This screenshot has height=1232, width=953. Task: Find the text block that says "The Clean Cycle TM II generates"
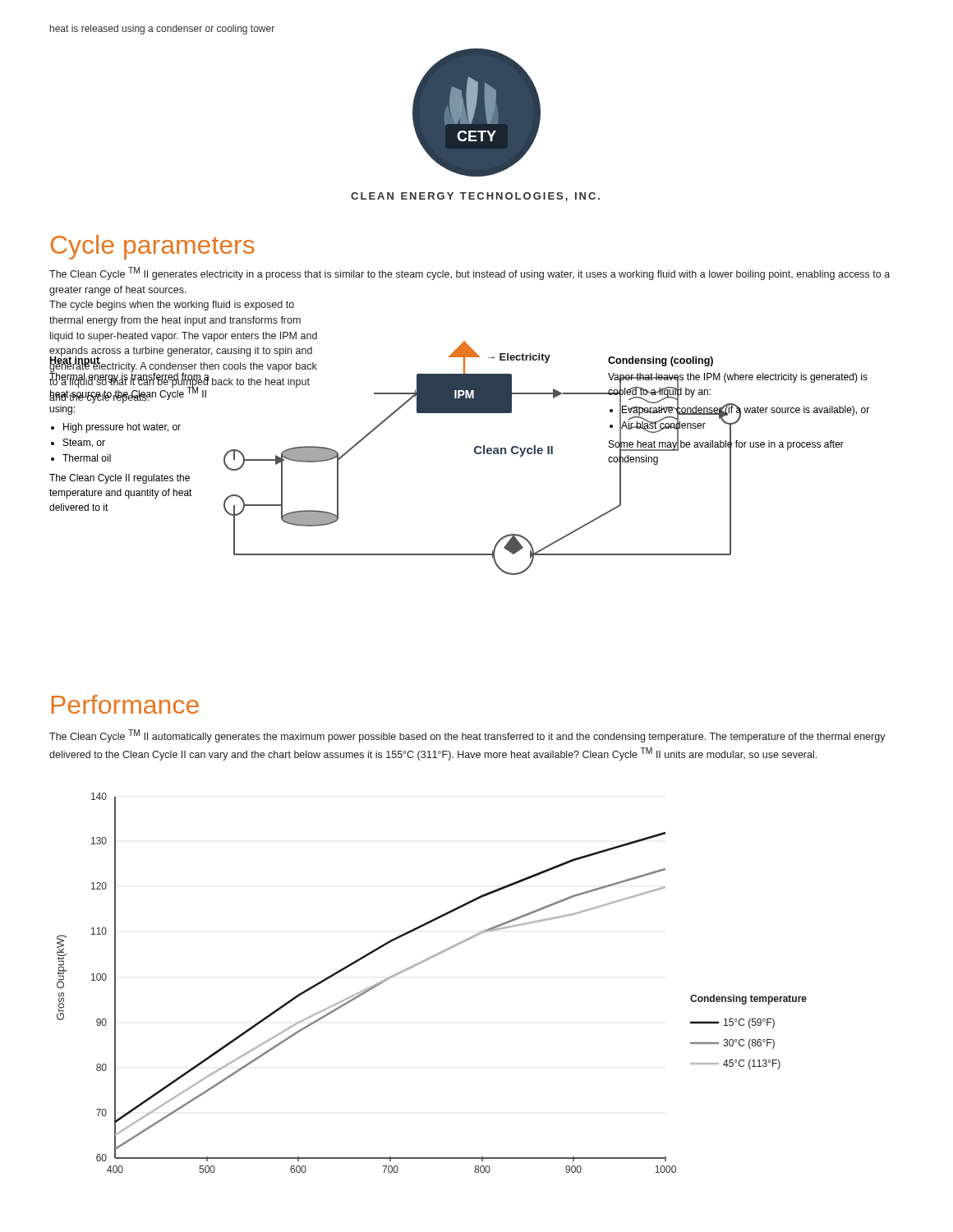point(470,281)
